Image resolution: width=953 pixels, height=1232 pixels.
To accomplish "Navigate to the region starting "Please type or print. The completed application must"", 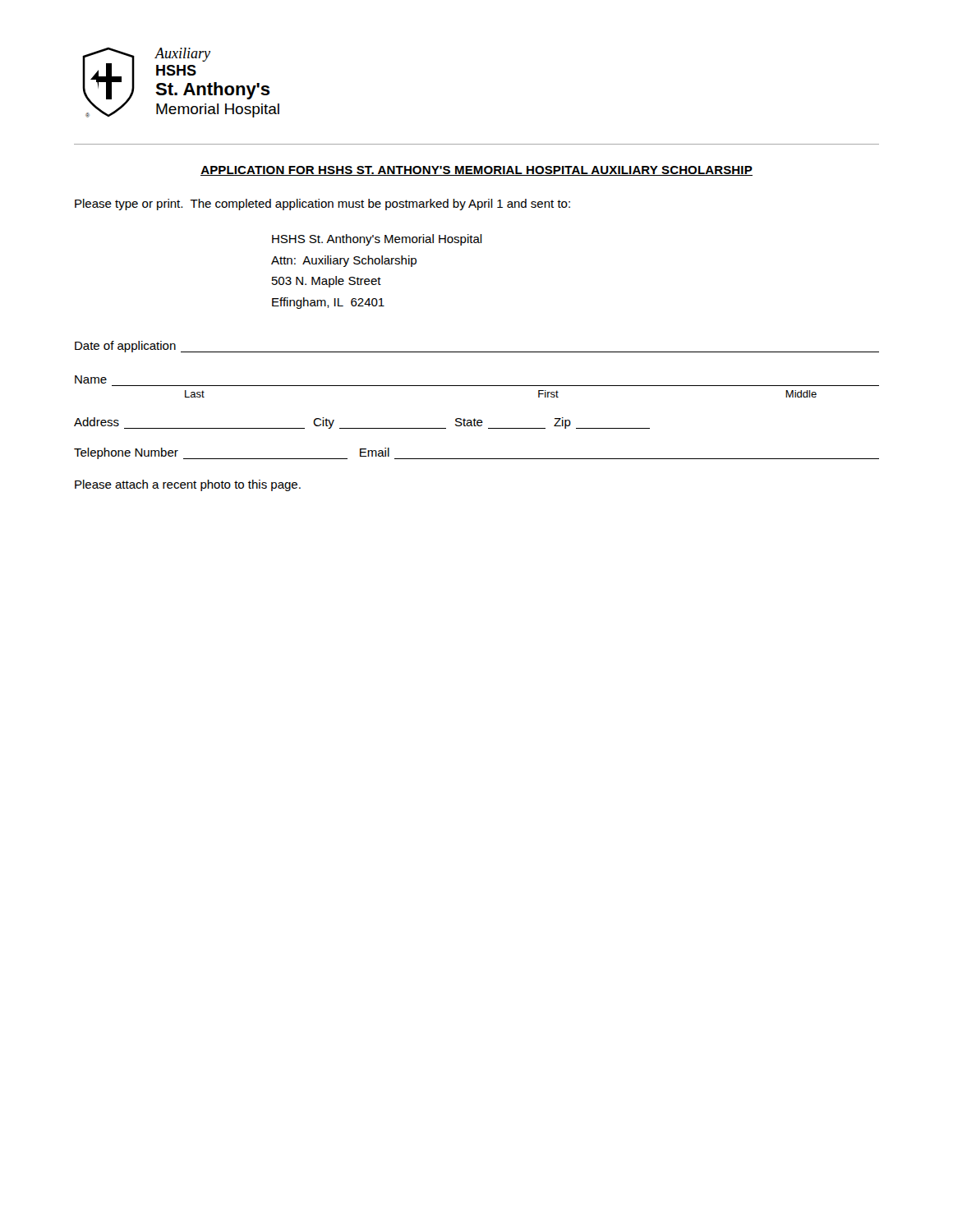I will tap(322, 203).
